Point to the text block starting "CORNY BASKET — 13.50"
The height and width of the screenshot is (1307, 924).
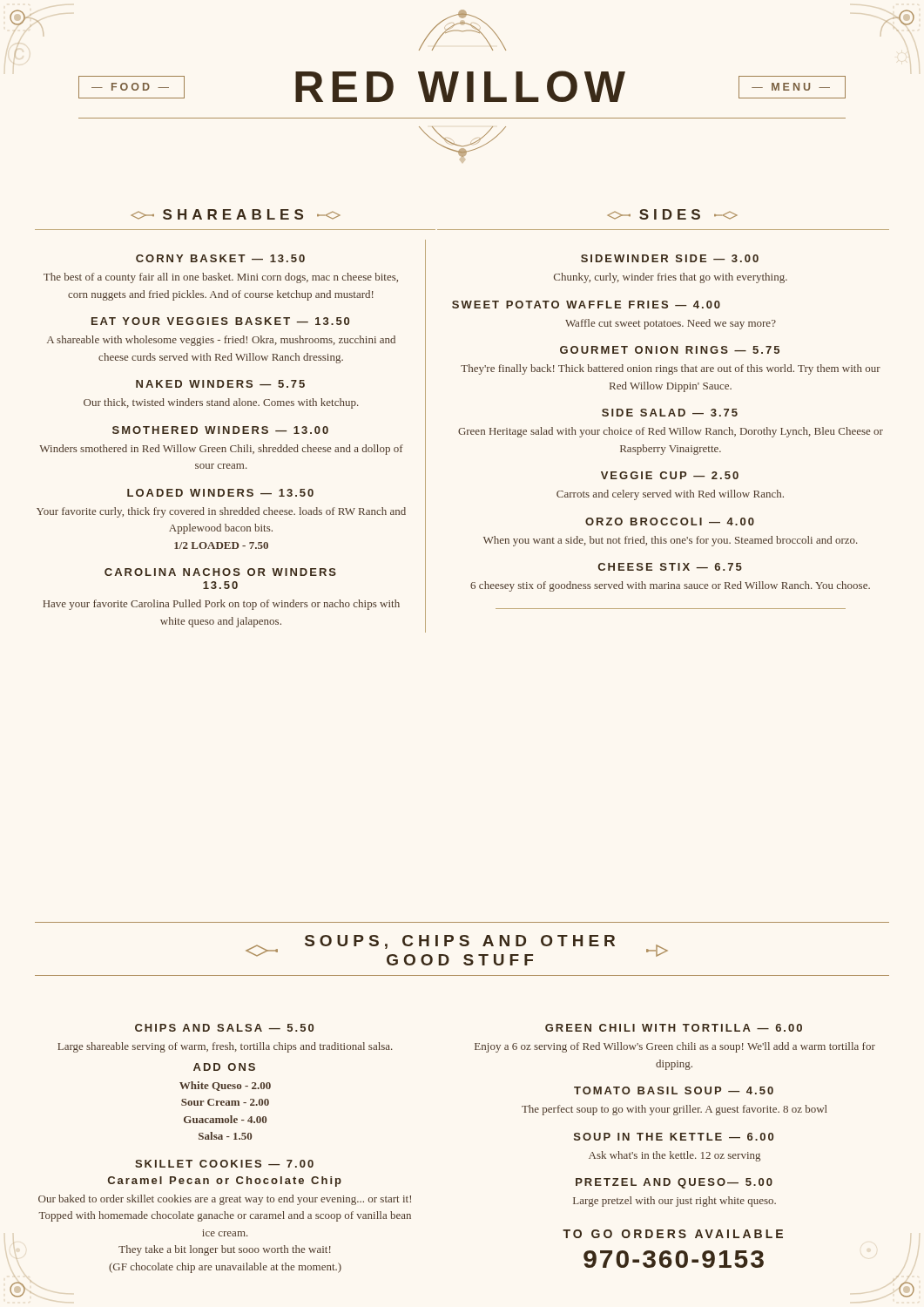click(221, 277)
